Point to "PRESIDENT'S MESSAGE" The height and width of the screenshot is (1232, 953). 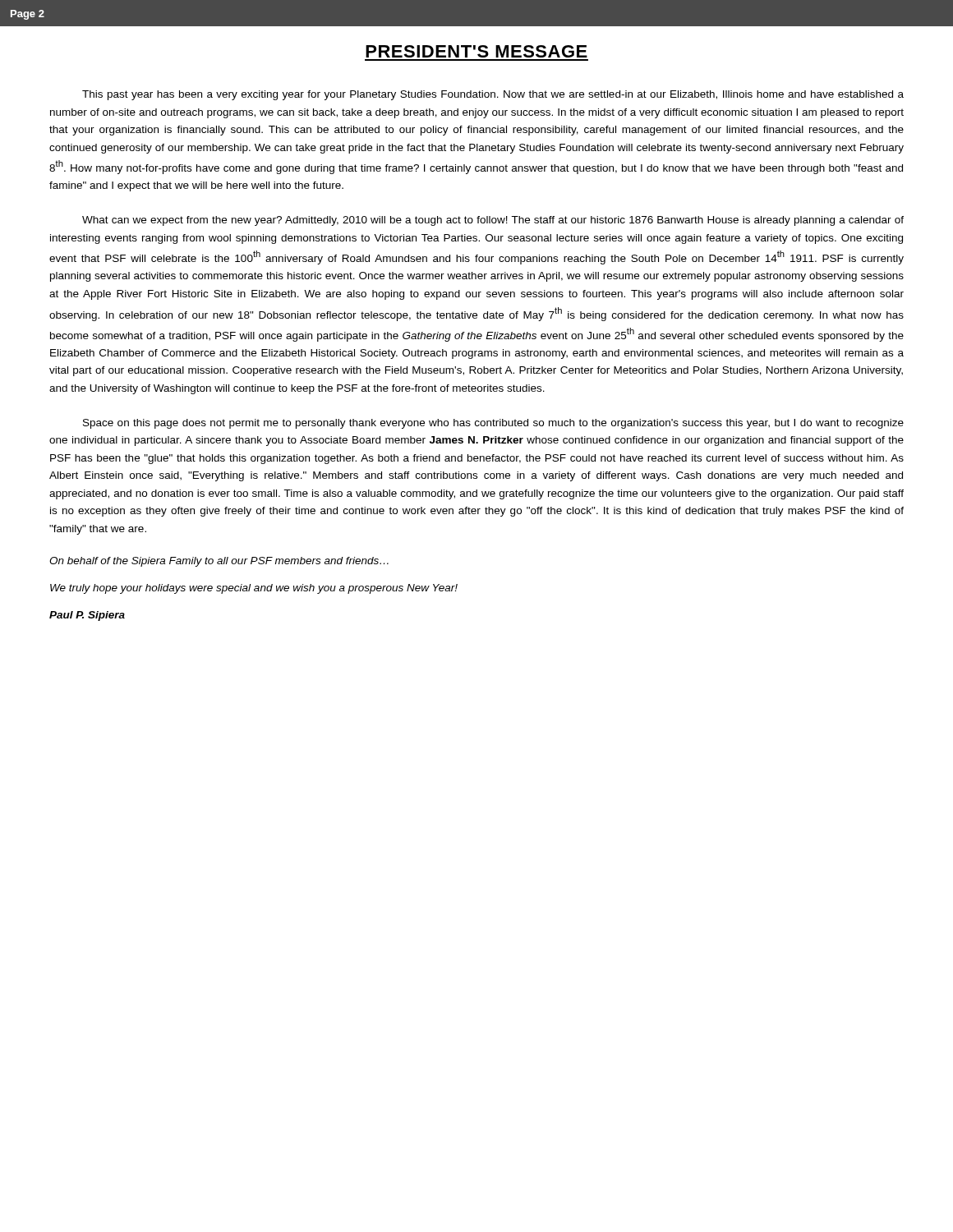click(x=476, y=52)
